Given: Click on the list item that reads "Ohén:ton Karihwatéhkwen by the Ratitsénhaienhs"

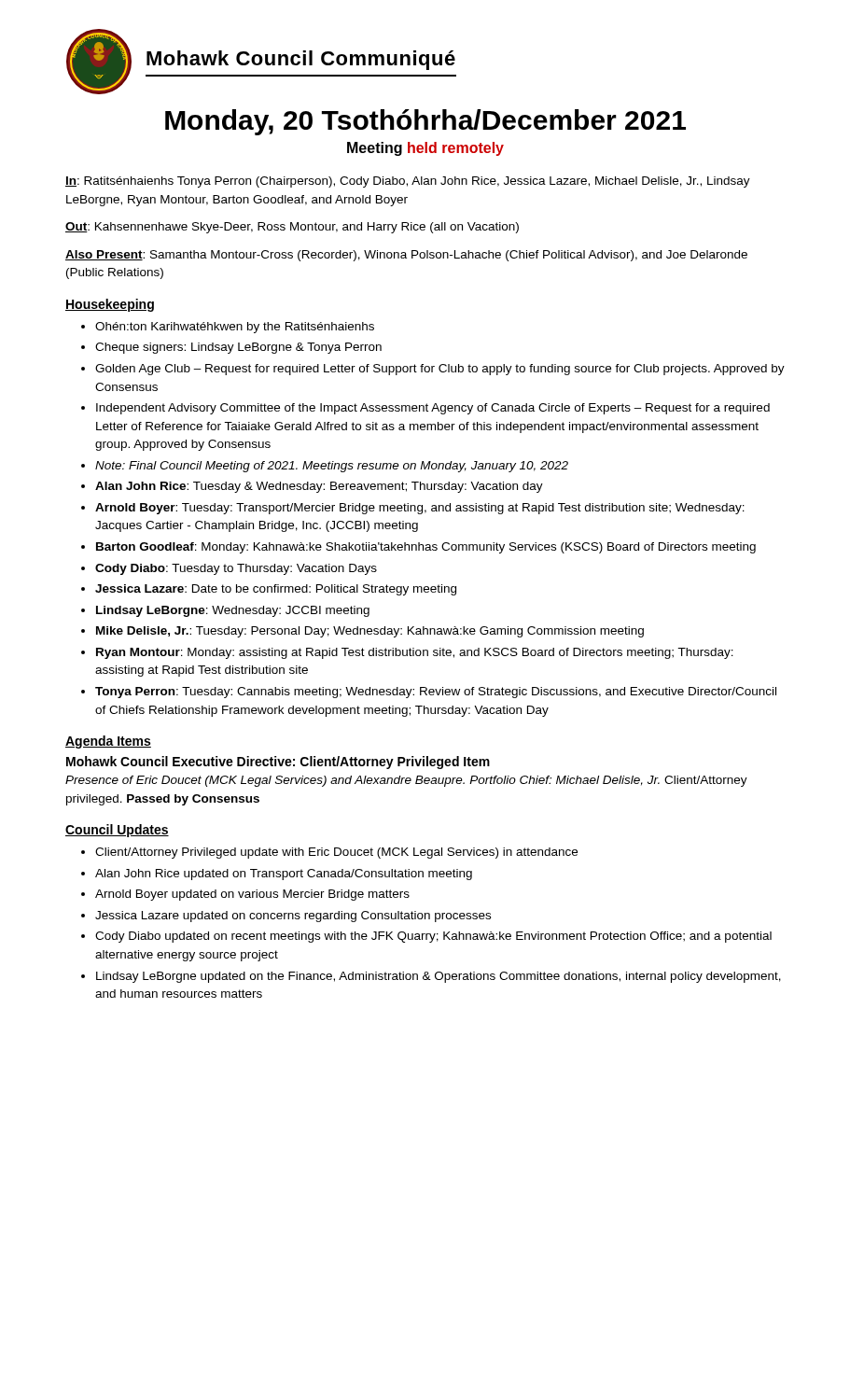Looking at the screenshot, I should (x=235, y=326).
